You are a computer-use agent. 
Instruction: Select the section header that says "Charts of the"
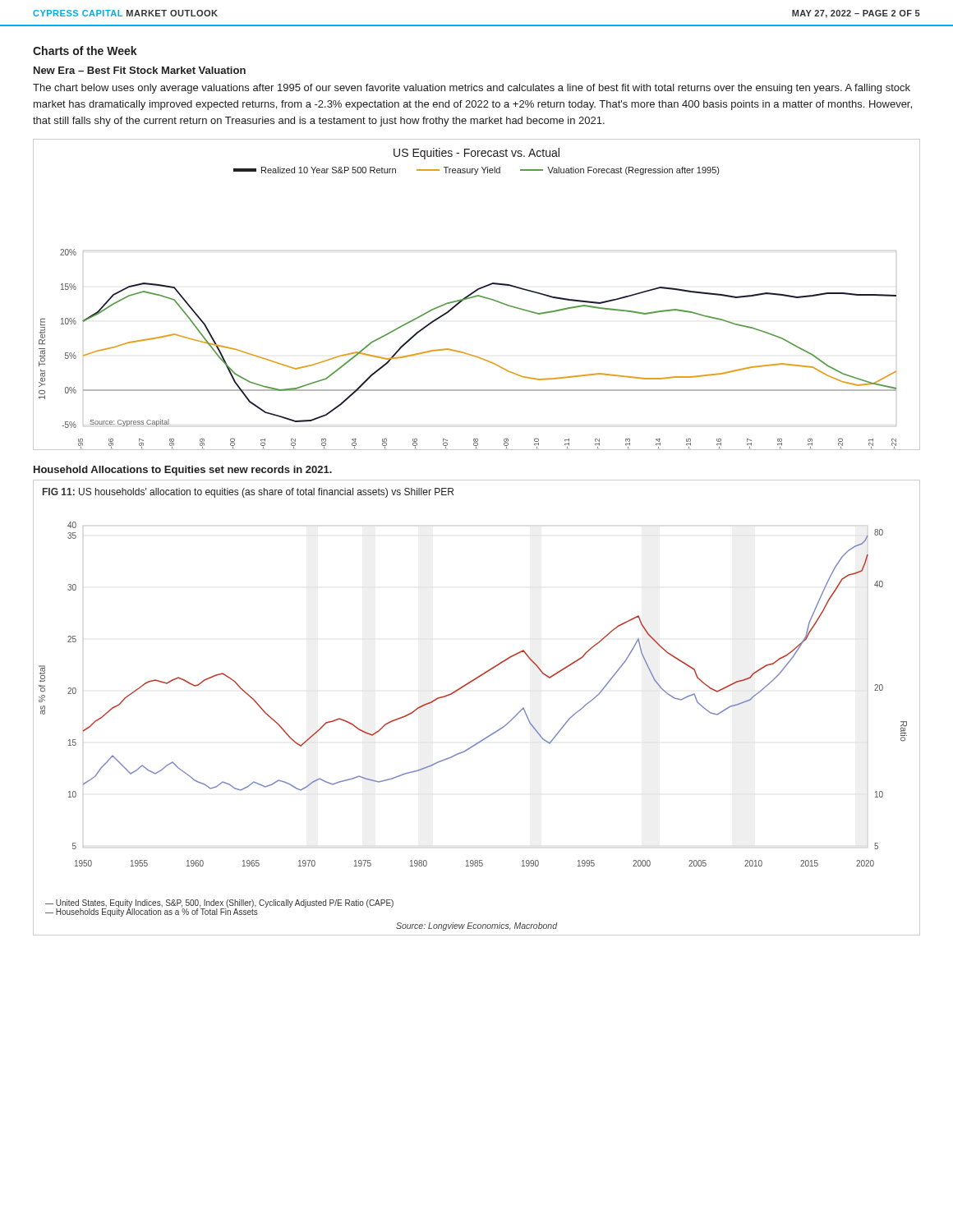coord(85,51)
